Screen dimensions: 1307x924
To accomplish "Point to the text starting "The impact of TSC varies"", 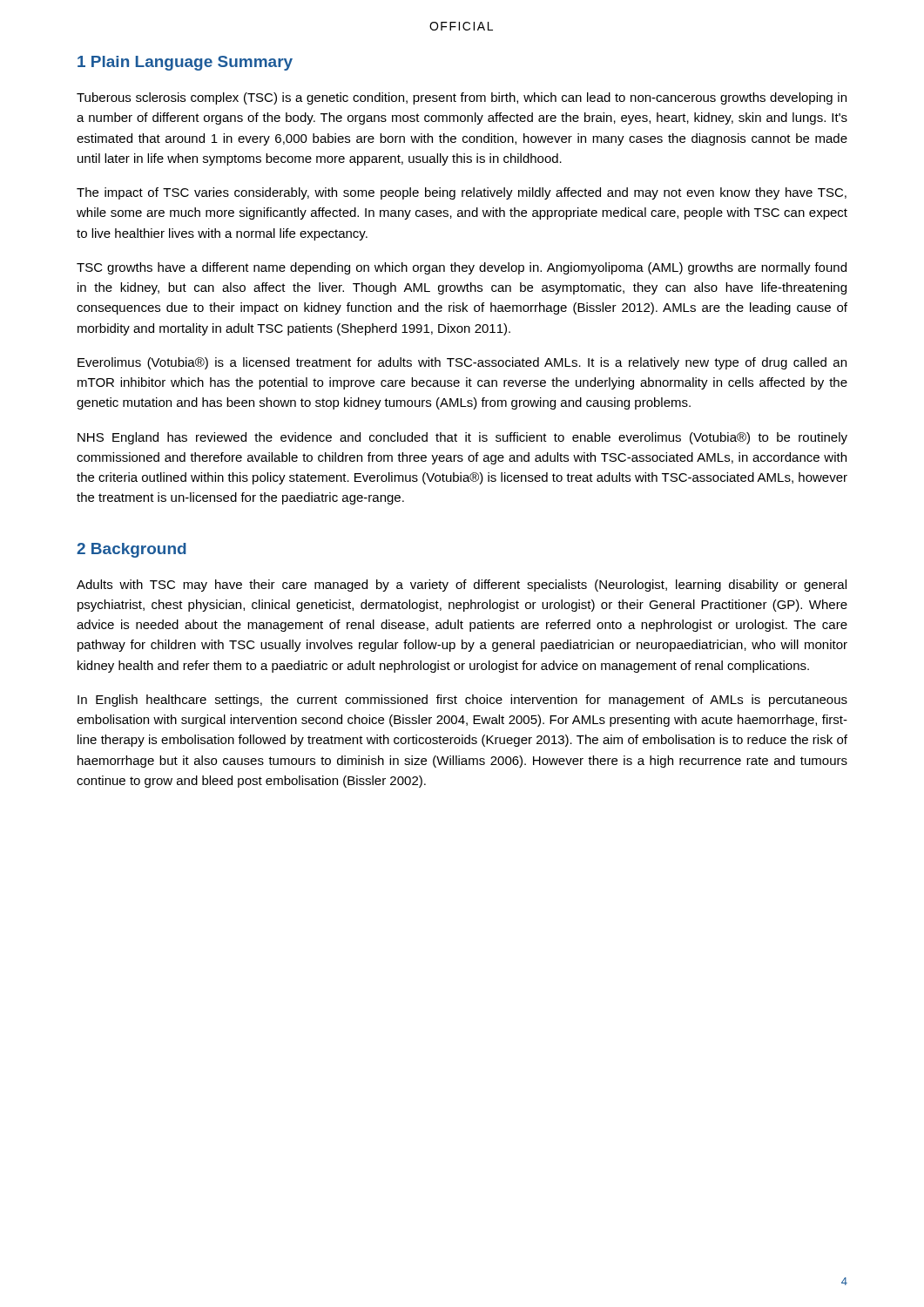I will pos(462,212).
